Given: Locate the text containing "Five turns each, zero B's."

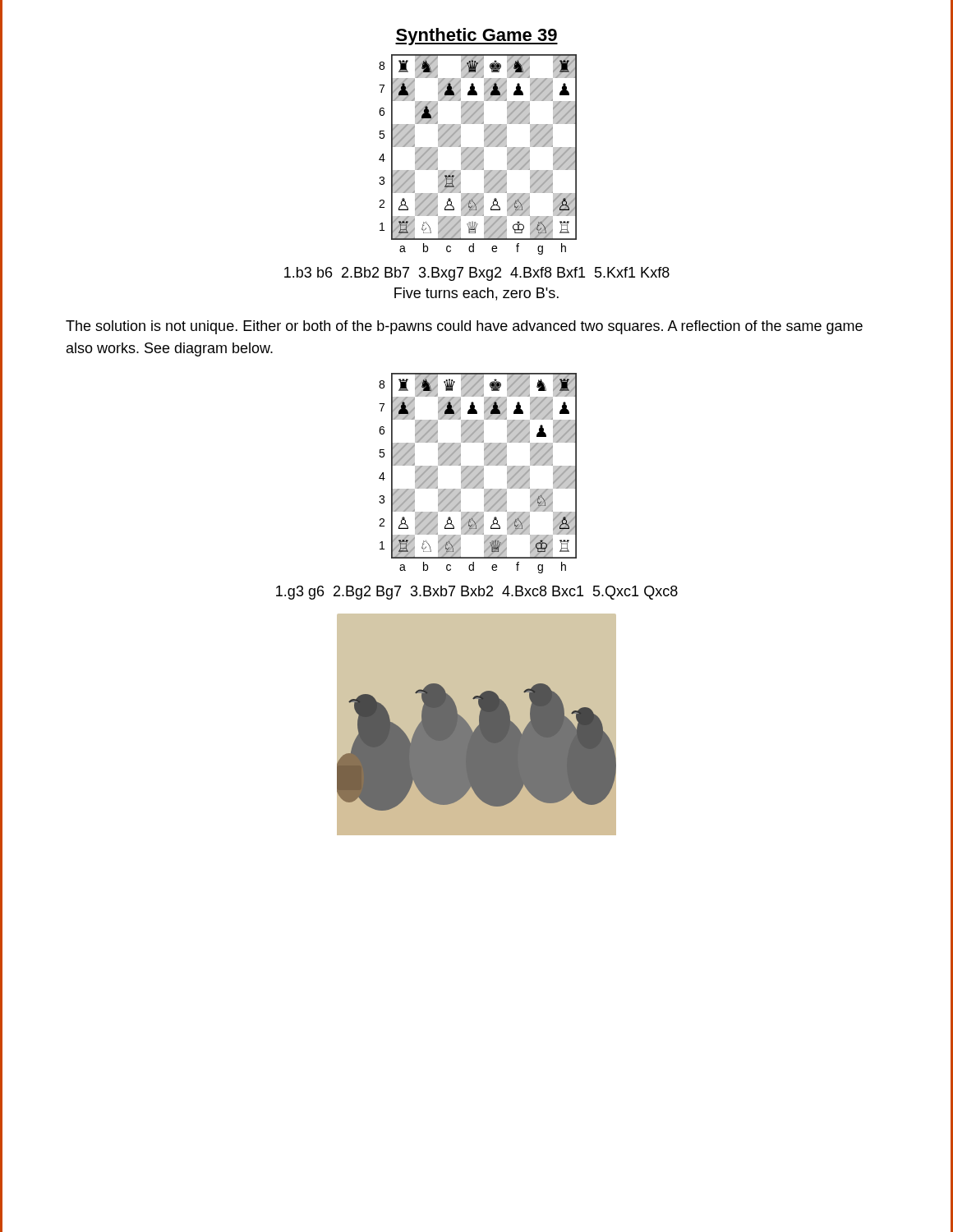Looking at the screenshot, I should [x=476, y=293].
